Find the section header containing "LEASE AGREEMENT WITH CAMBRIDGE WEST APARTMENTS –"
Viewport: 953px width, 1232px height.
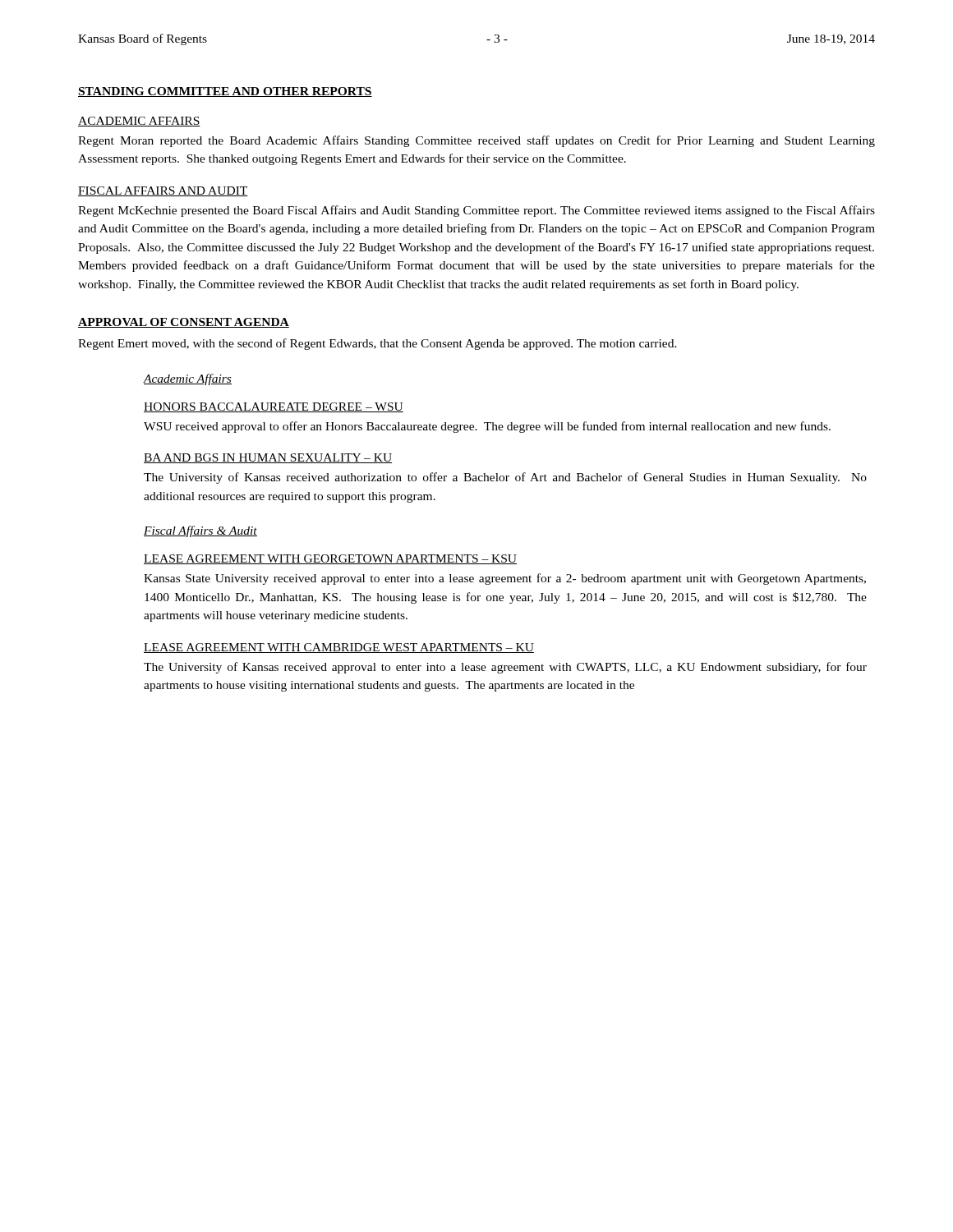click(x=339, y=646)
